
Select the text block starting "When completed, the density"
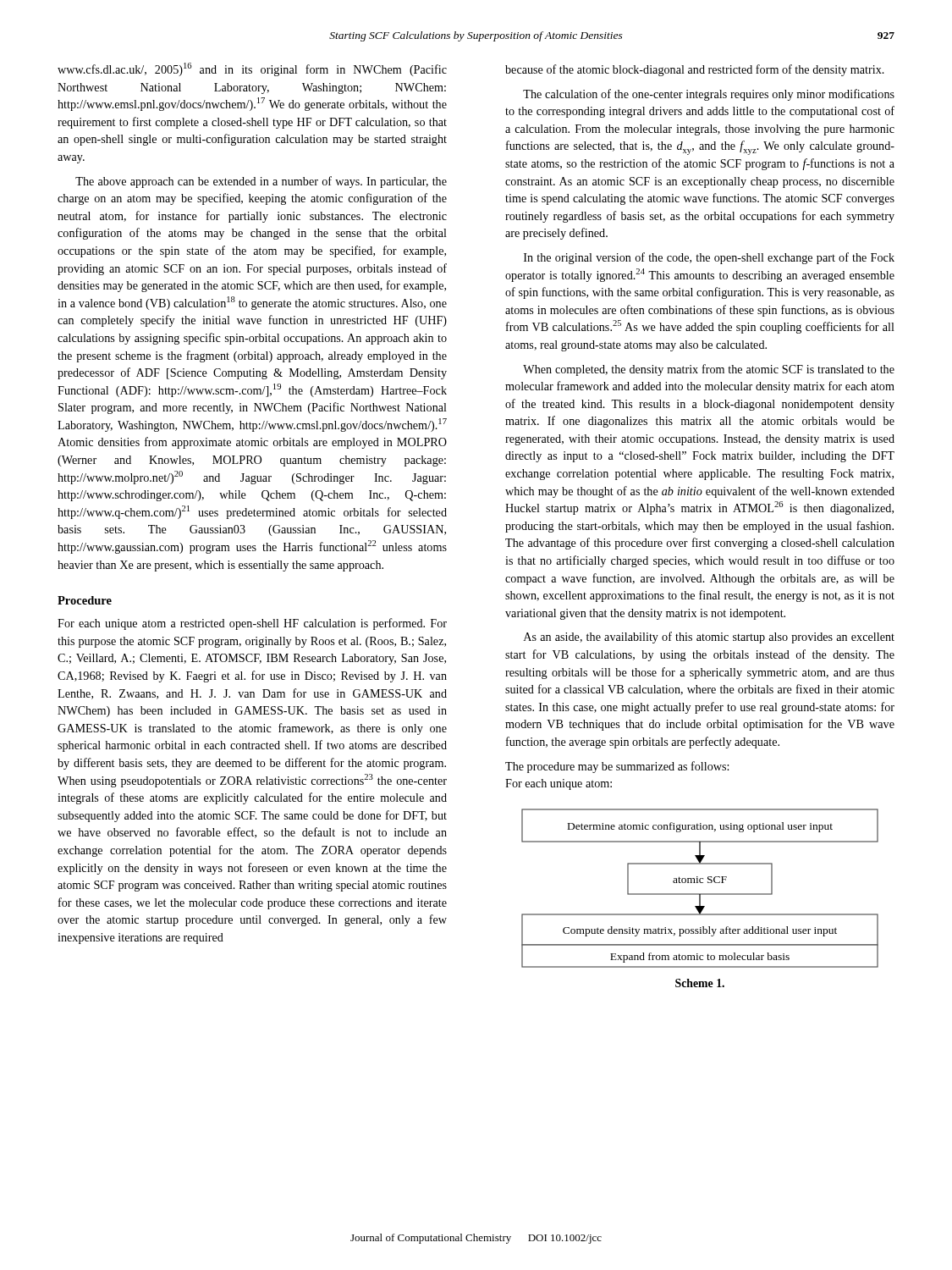[x=700, y=491]
